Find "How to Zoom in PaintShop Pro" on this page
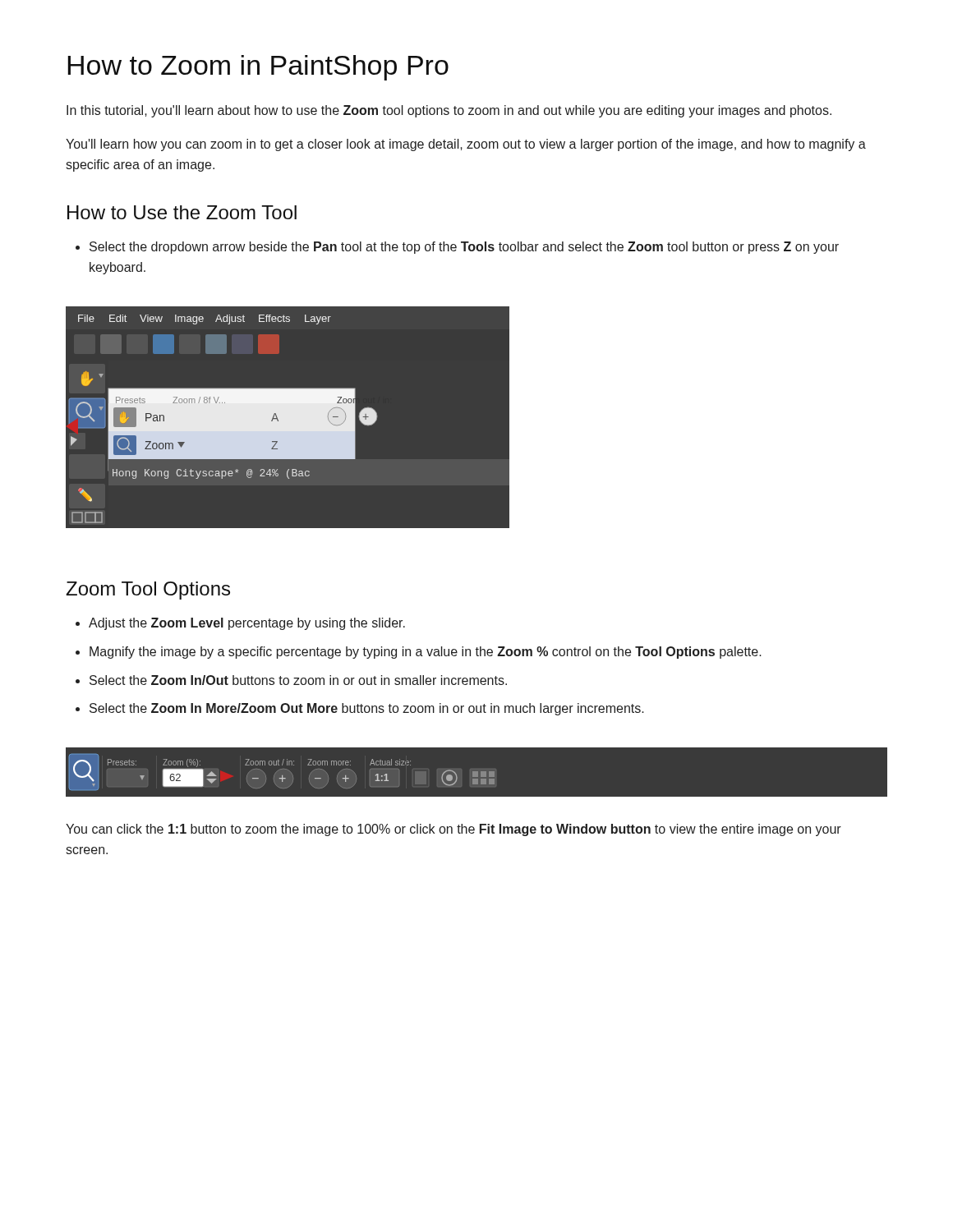Image resolution: width=953 pixels, height=1232 pixels. click(258, 68)
